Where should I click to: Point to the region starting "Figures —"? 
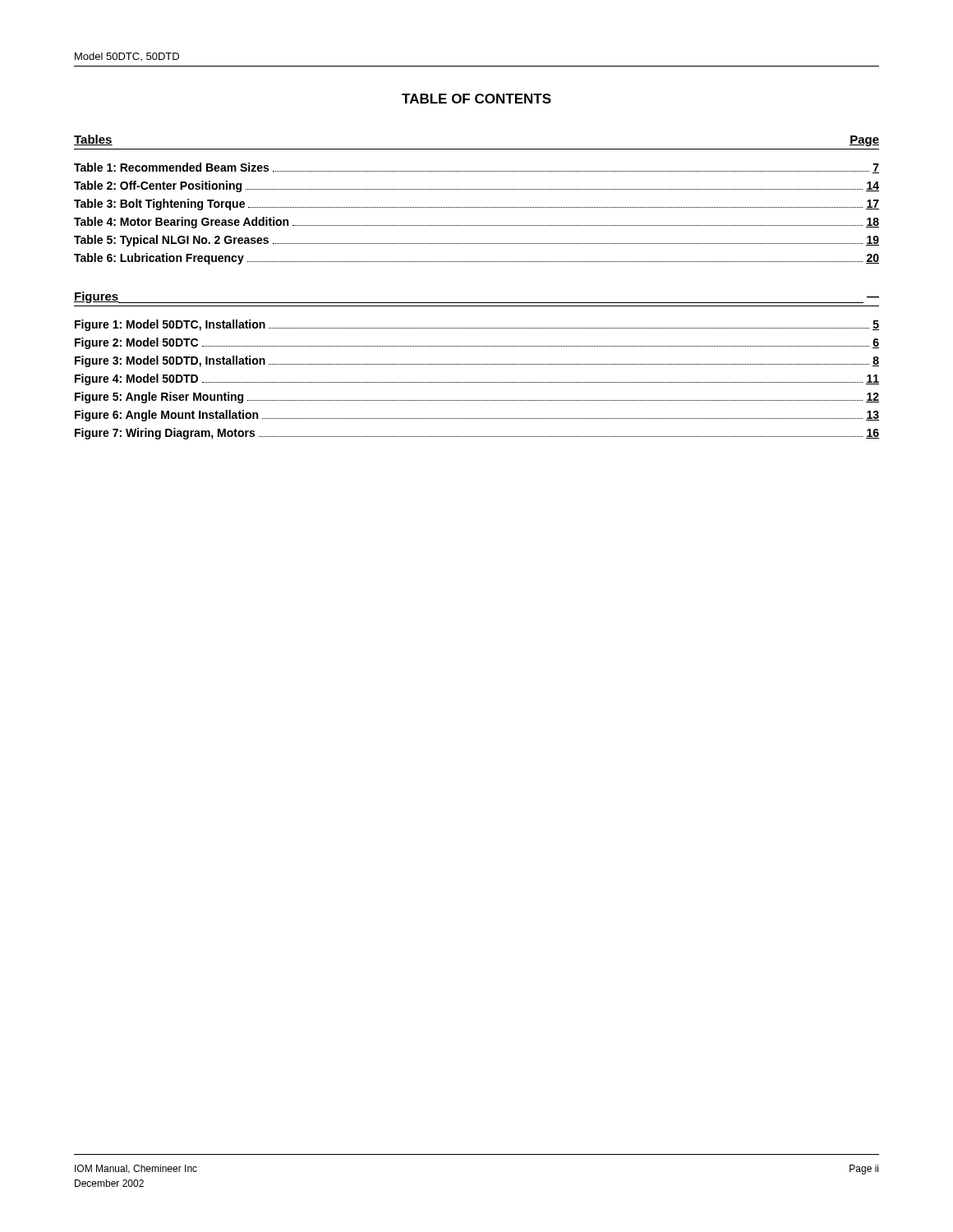[x=476, y=296]
